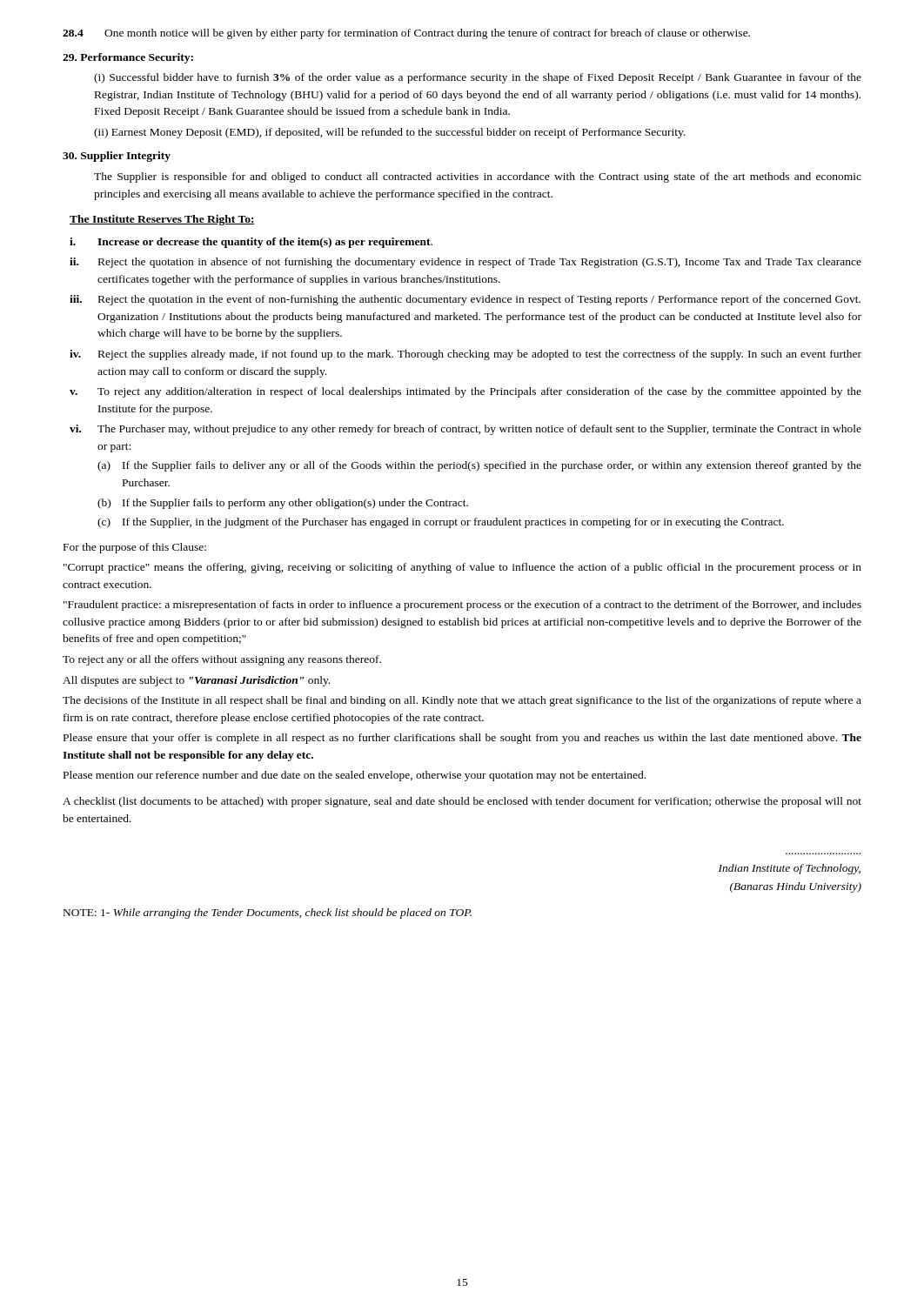
Task: Point to the text starting "vi. The Purchaser may,"
Action: coord(465,477)
